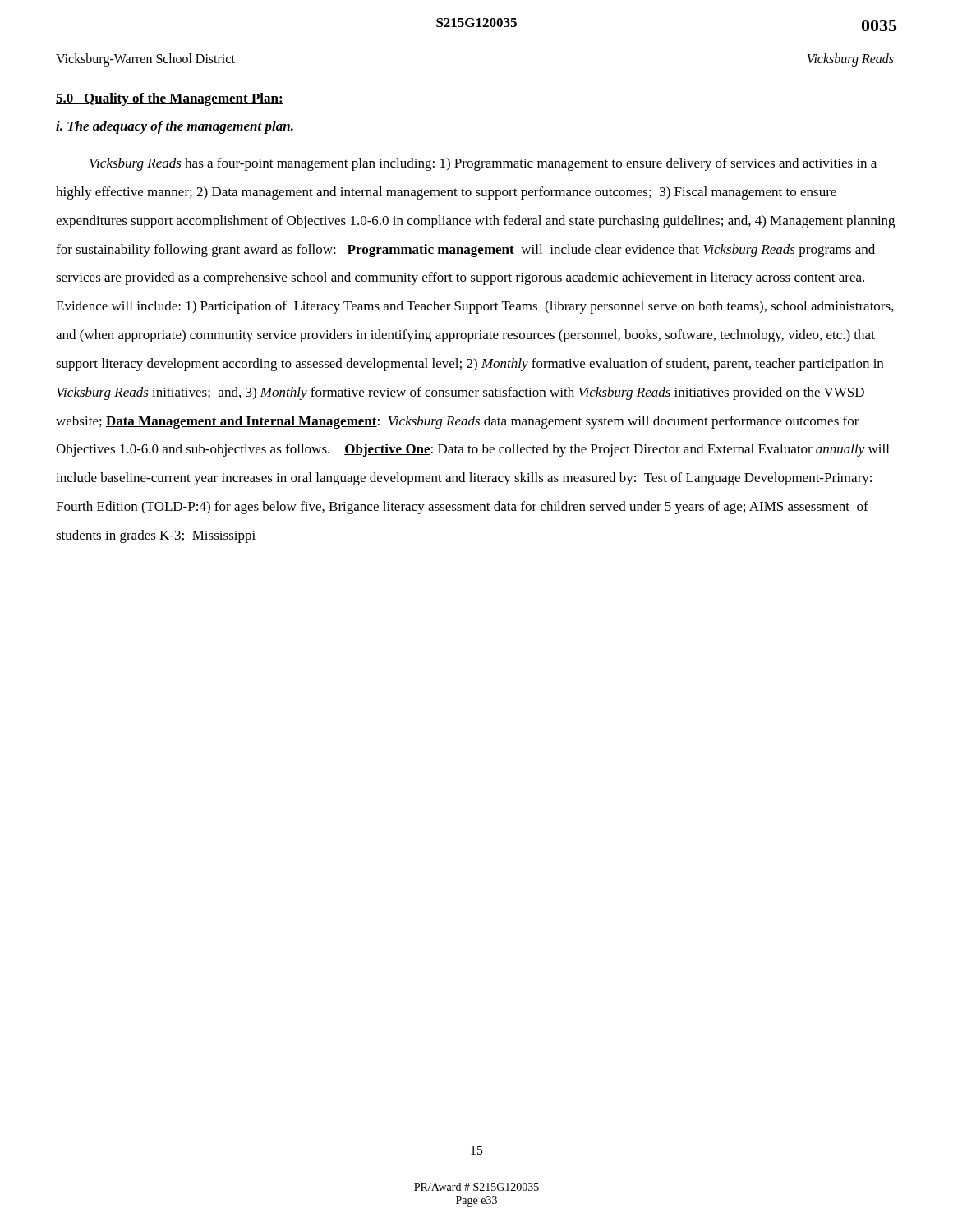The image size is (953, 1232).
Task: Find the block on this page that starts "Vicksburg Reads has a four-point"
Action: 476,350
